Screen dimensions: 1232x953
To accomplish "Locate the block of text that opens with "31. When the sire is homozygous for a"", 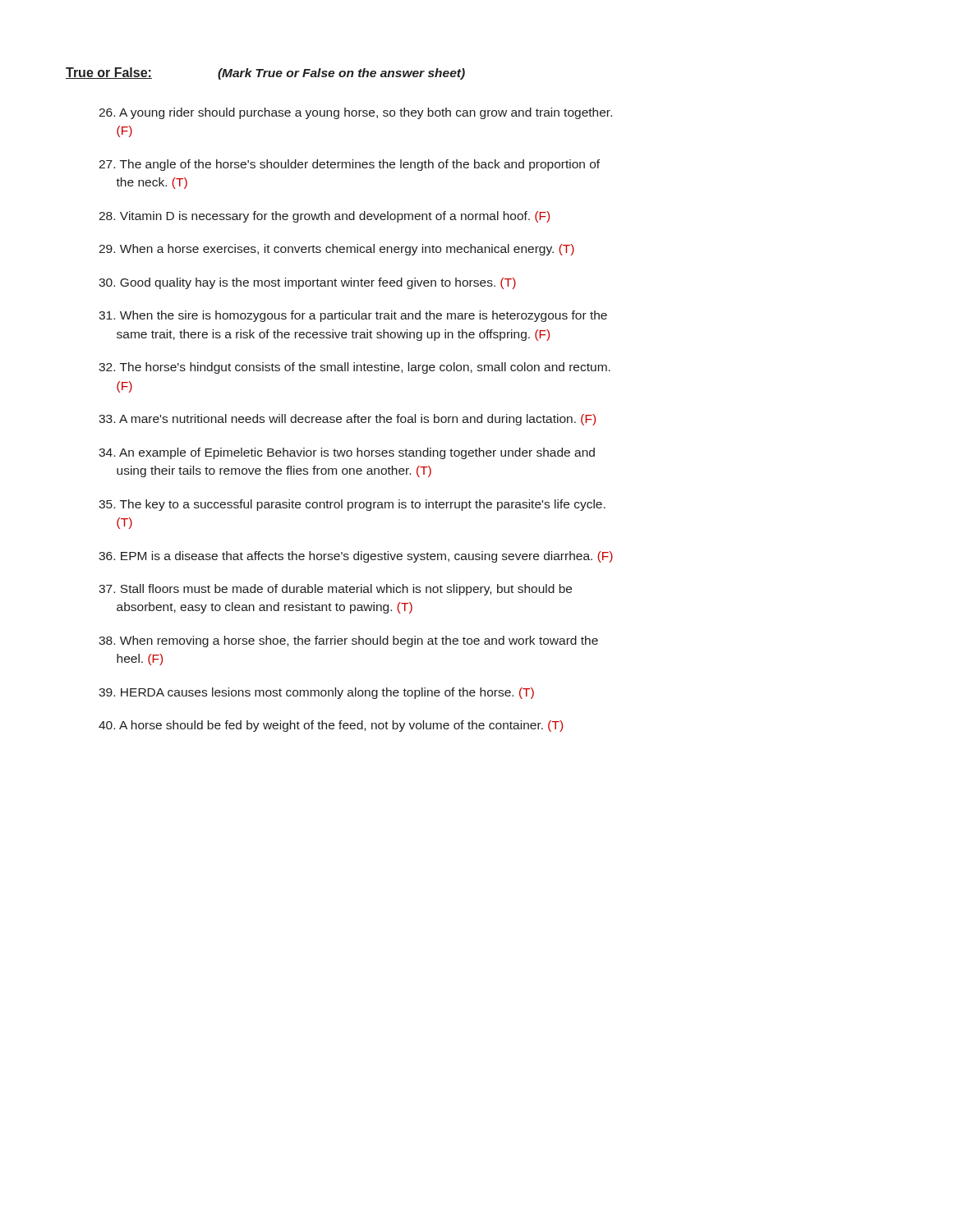I will (353, 324).
